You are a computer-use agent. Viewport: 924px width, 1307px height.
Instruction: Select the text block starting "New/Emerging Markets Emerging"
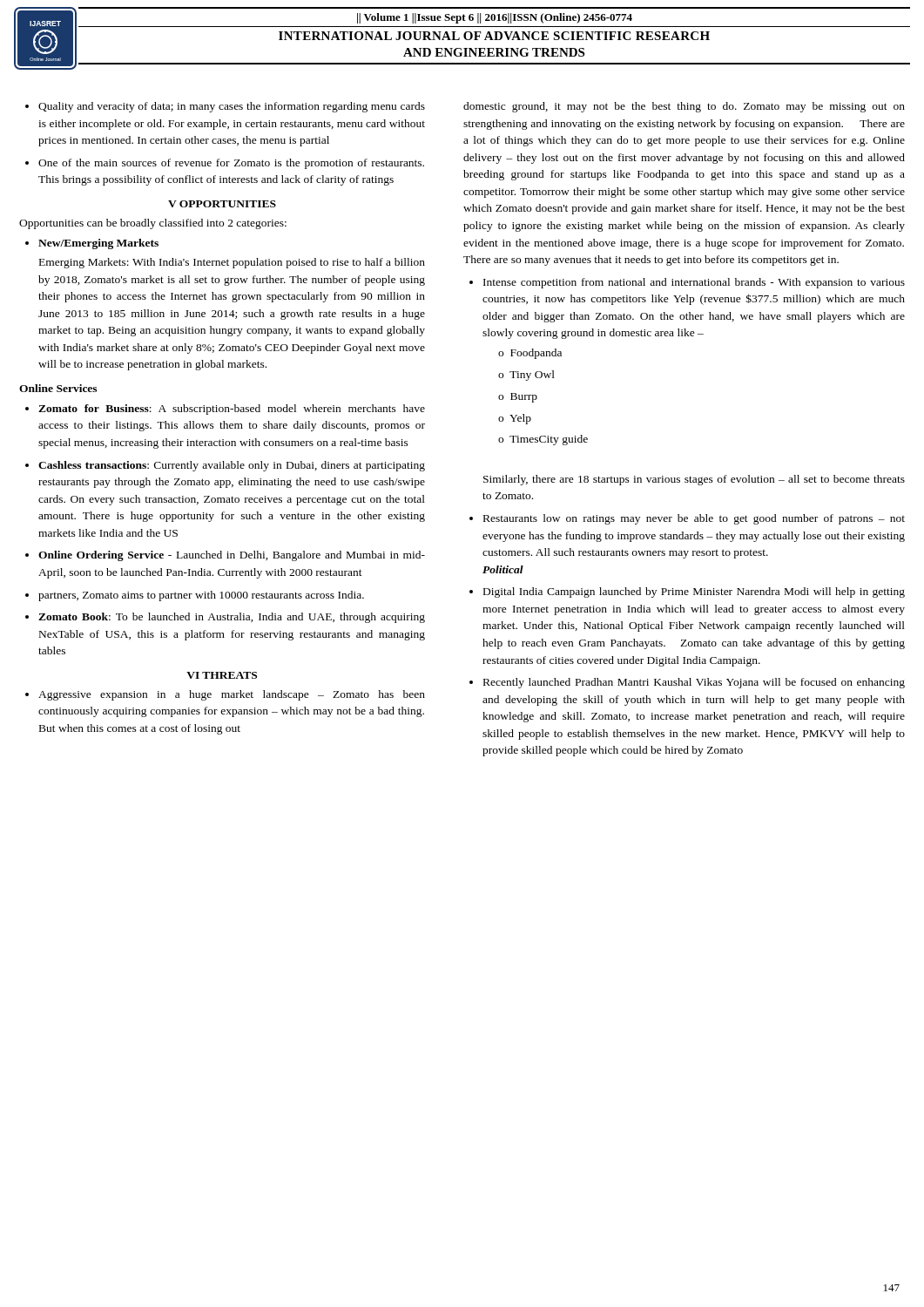click(232, 304)
